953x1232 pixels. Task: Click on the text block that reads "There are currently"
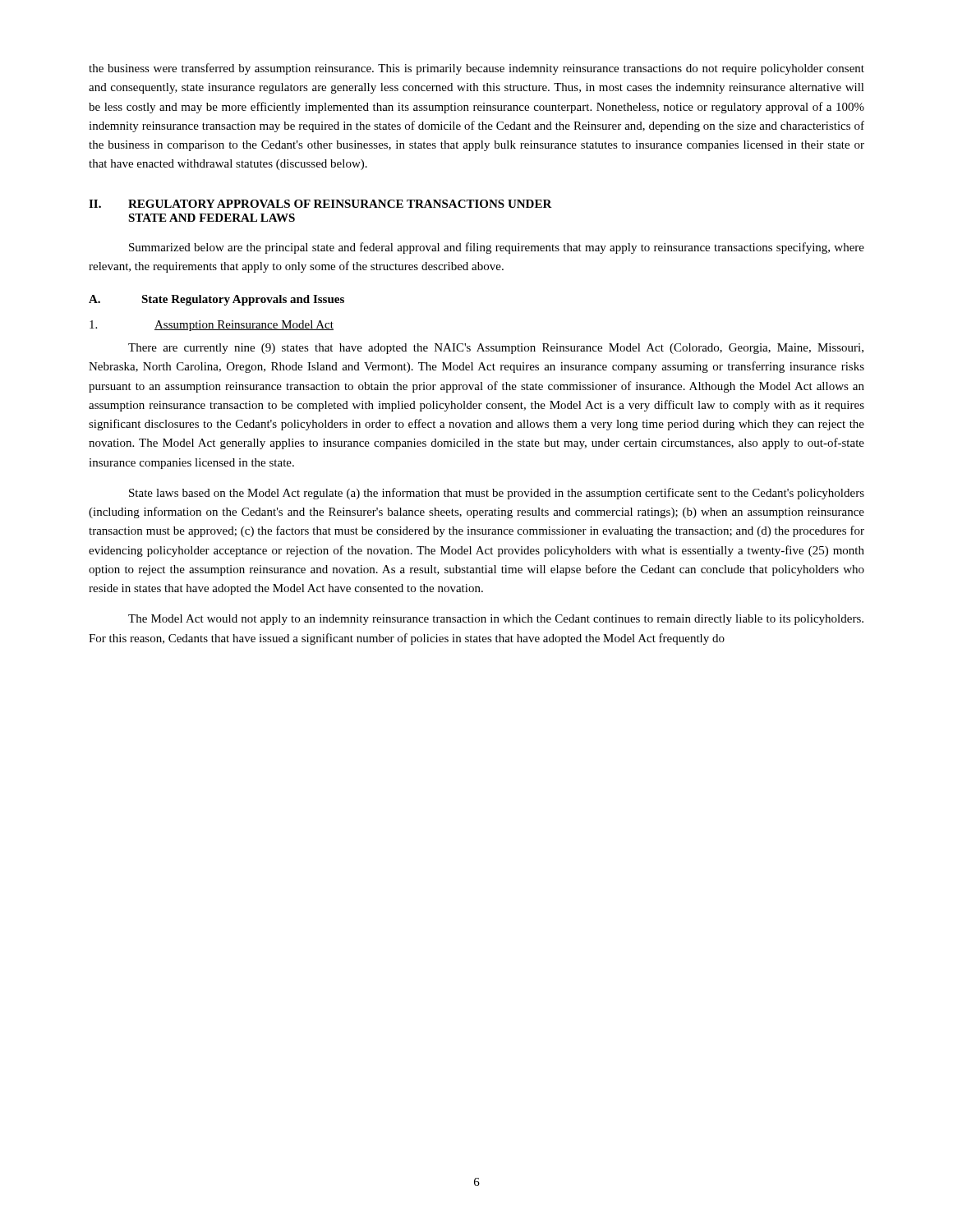click(x=476, y=405)
